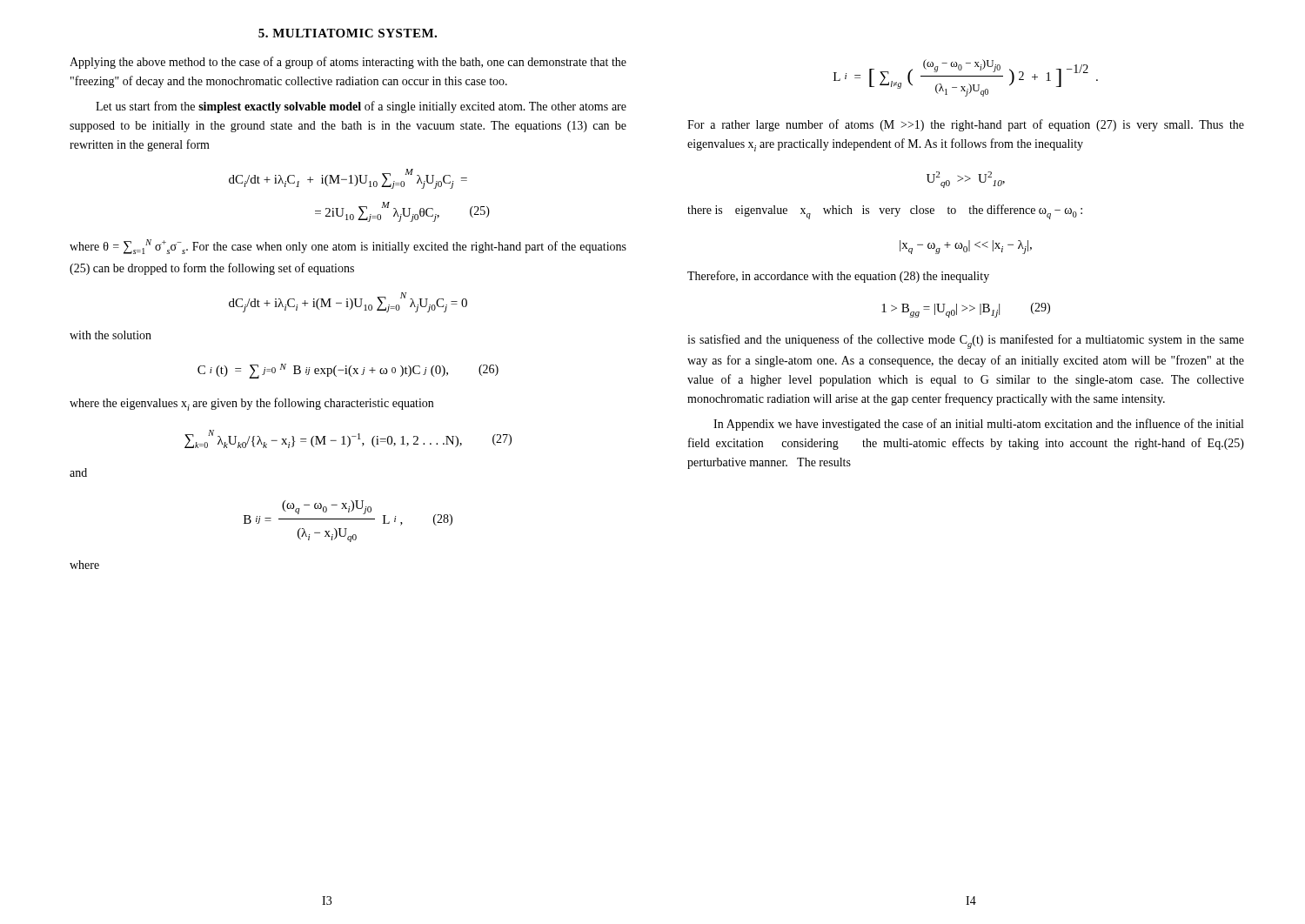Point to the element starting "is satisfied and the uniqueness of"

pos(966,369)
